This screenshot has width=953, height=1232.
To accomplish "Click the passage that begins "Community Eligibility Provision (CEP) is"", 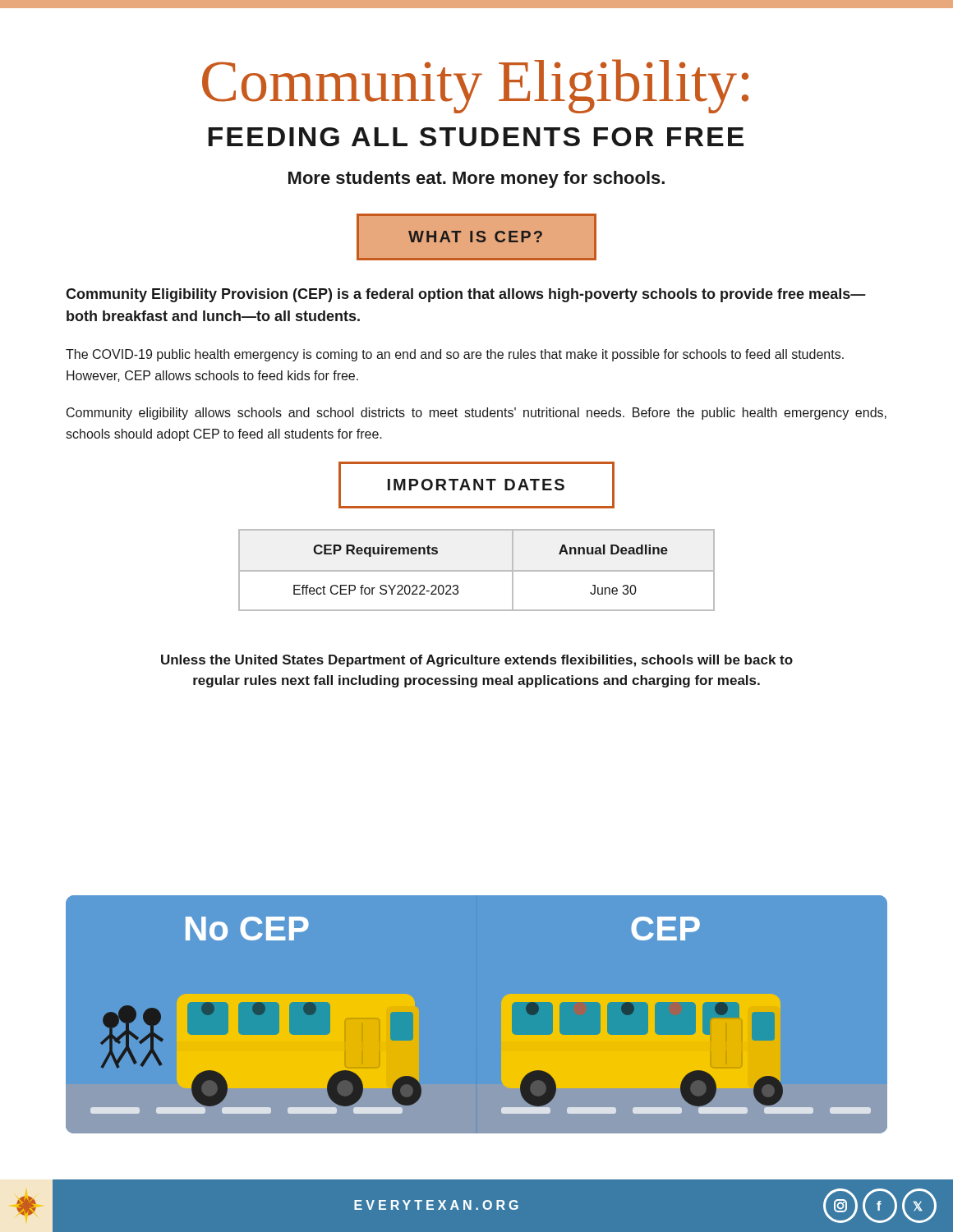I will [465, 305].
